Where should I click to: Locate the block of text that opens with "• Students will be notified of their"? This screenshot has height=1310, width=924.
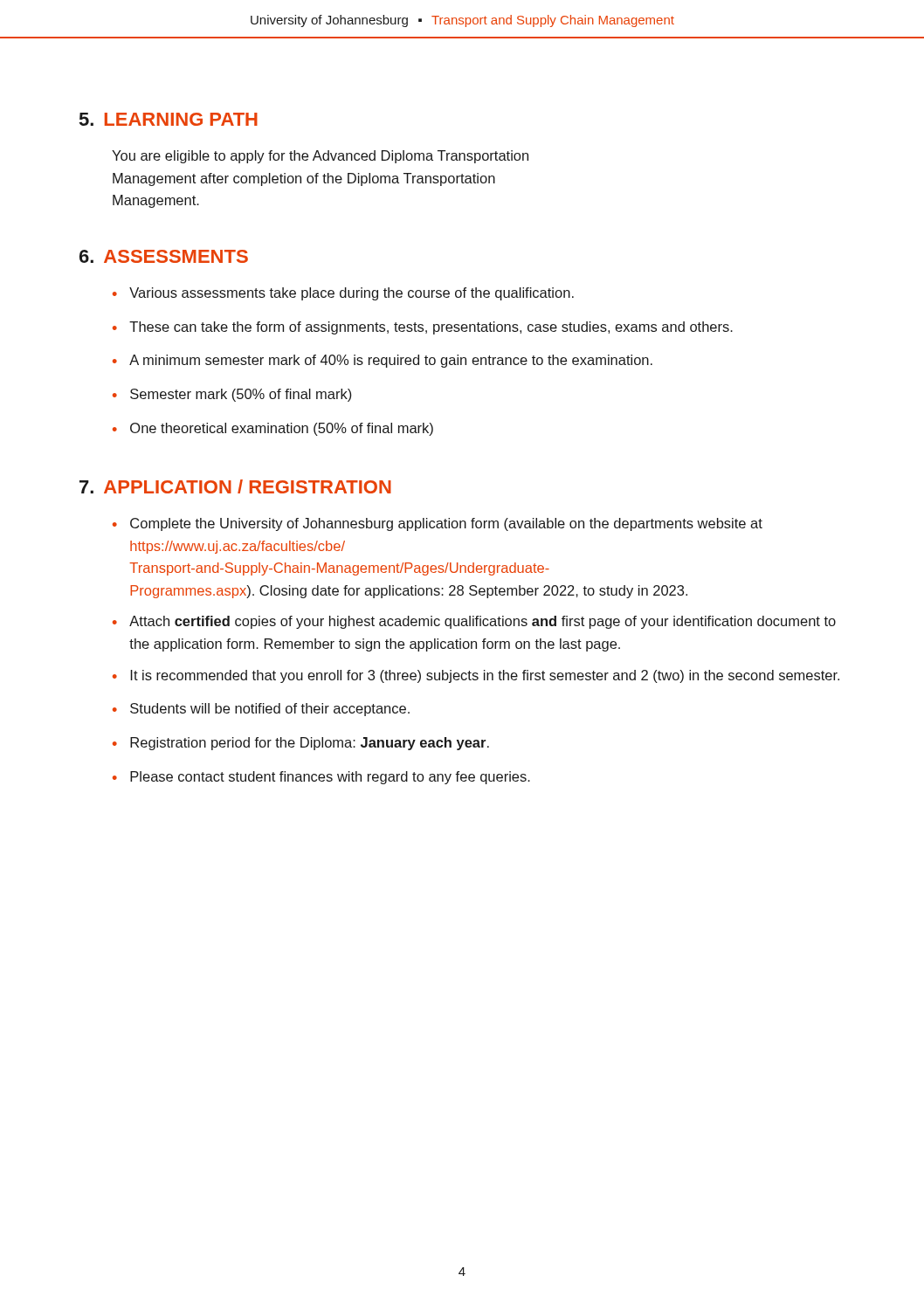pos(261,710)
